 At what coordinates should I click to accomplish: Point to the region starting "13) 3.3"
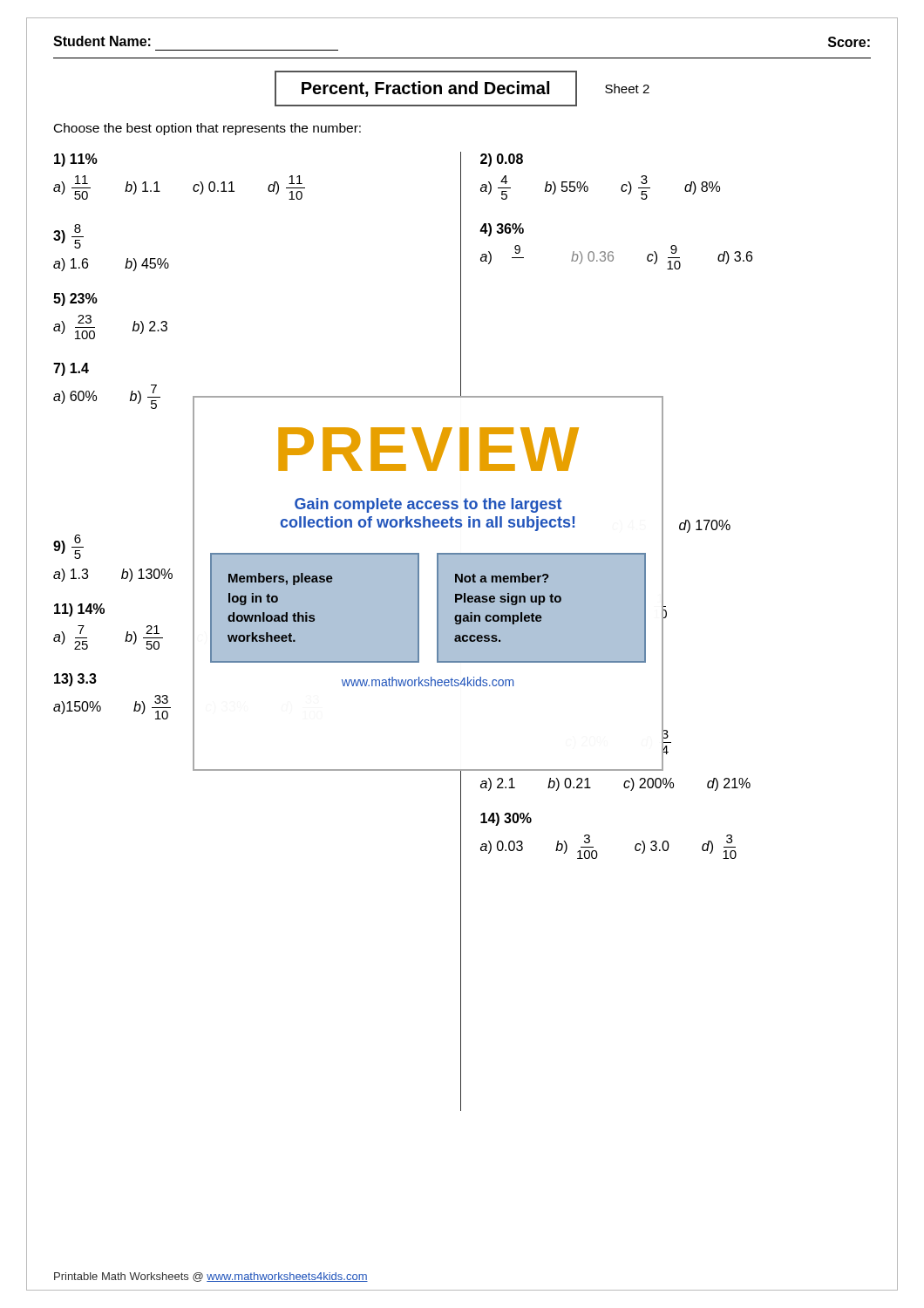[x=75, y=679]
